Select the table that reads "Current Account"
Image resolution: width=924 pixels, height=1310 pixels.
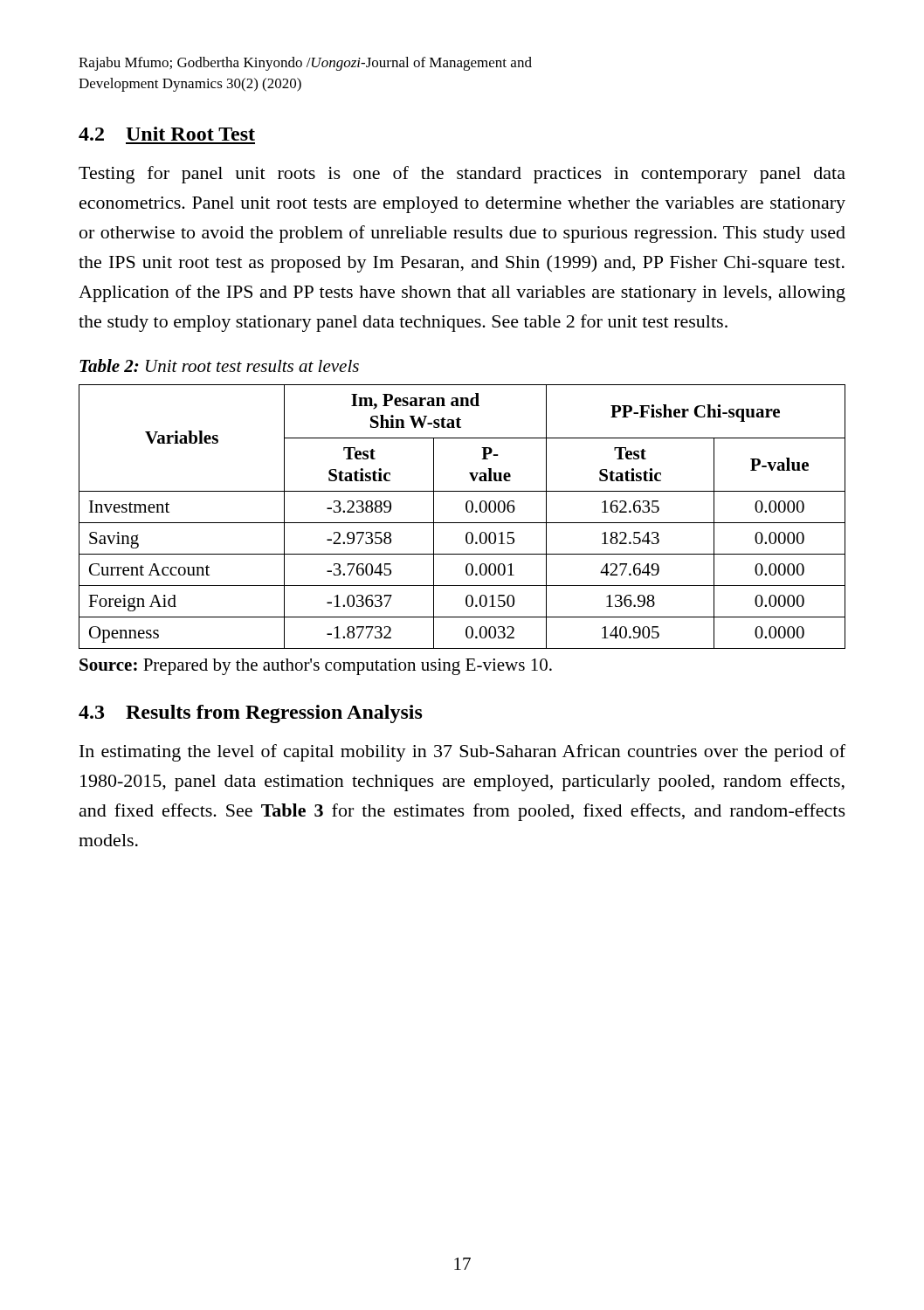(x=462, y=517)
